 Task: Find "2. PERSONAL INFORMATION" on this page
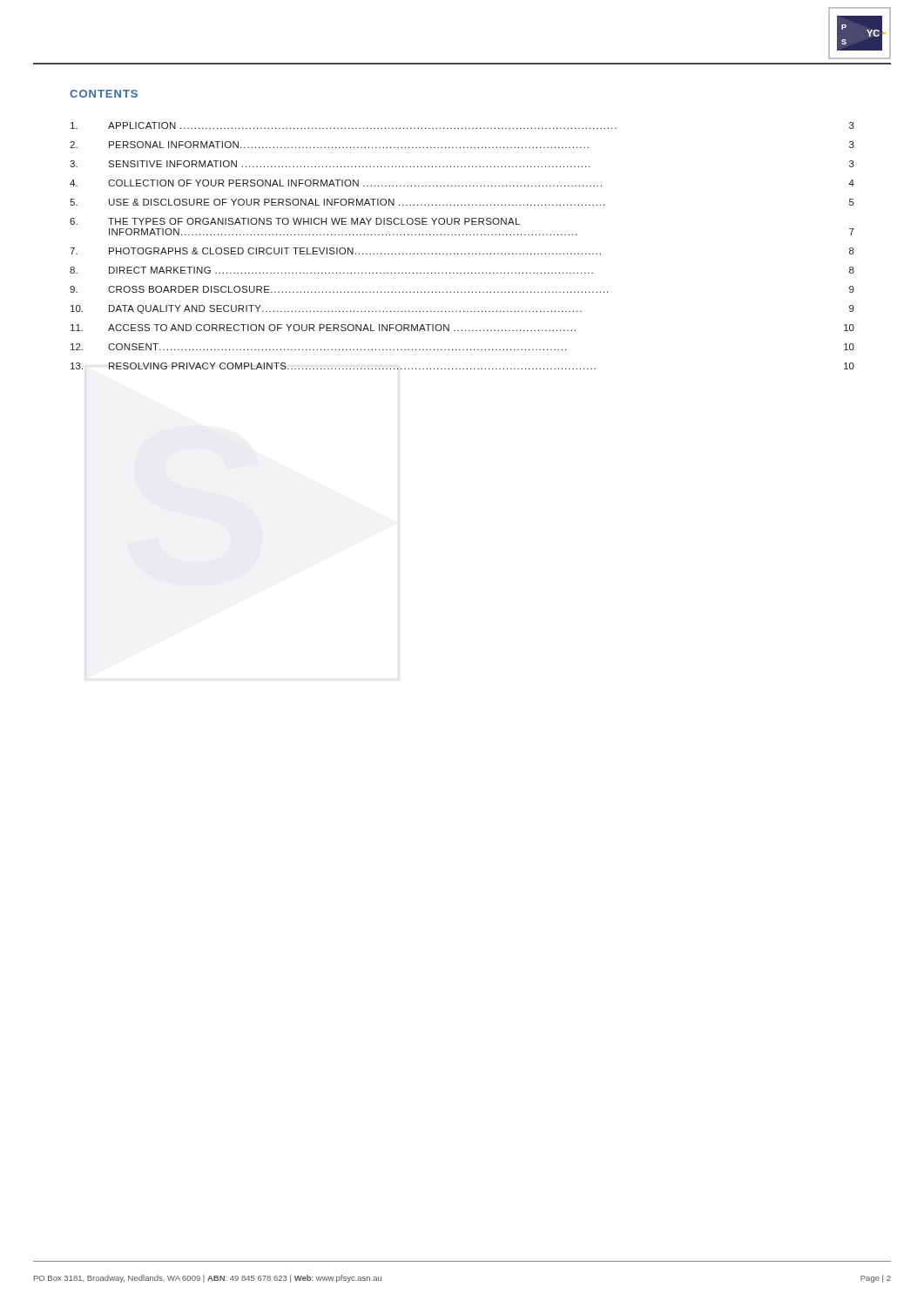pos(462,145)
